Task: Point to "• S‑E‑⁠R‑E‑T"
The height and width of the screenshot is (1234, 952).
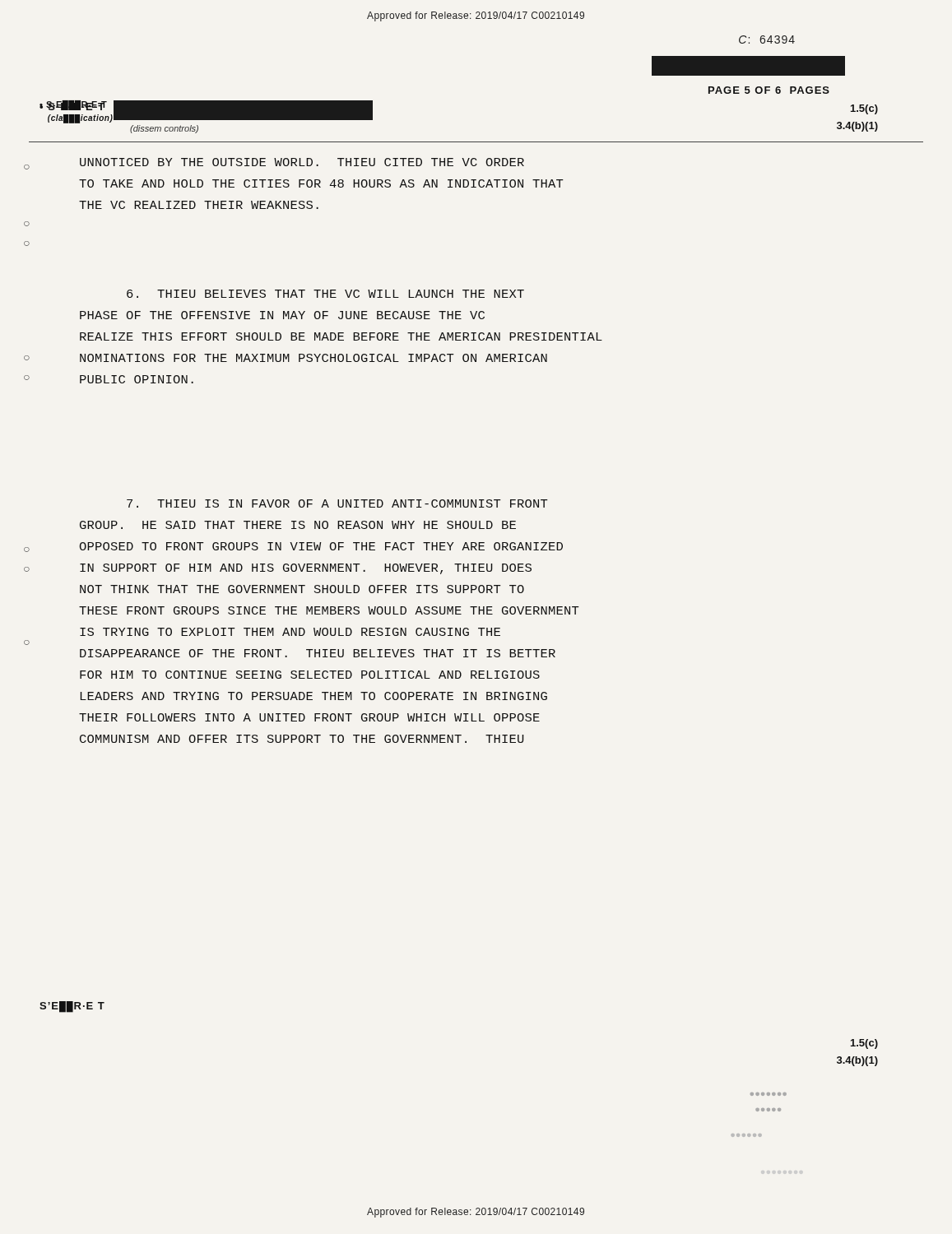Action: (72, 106)
